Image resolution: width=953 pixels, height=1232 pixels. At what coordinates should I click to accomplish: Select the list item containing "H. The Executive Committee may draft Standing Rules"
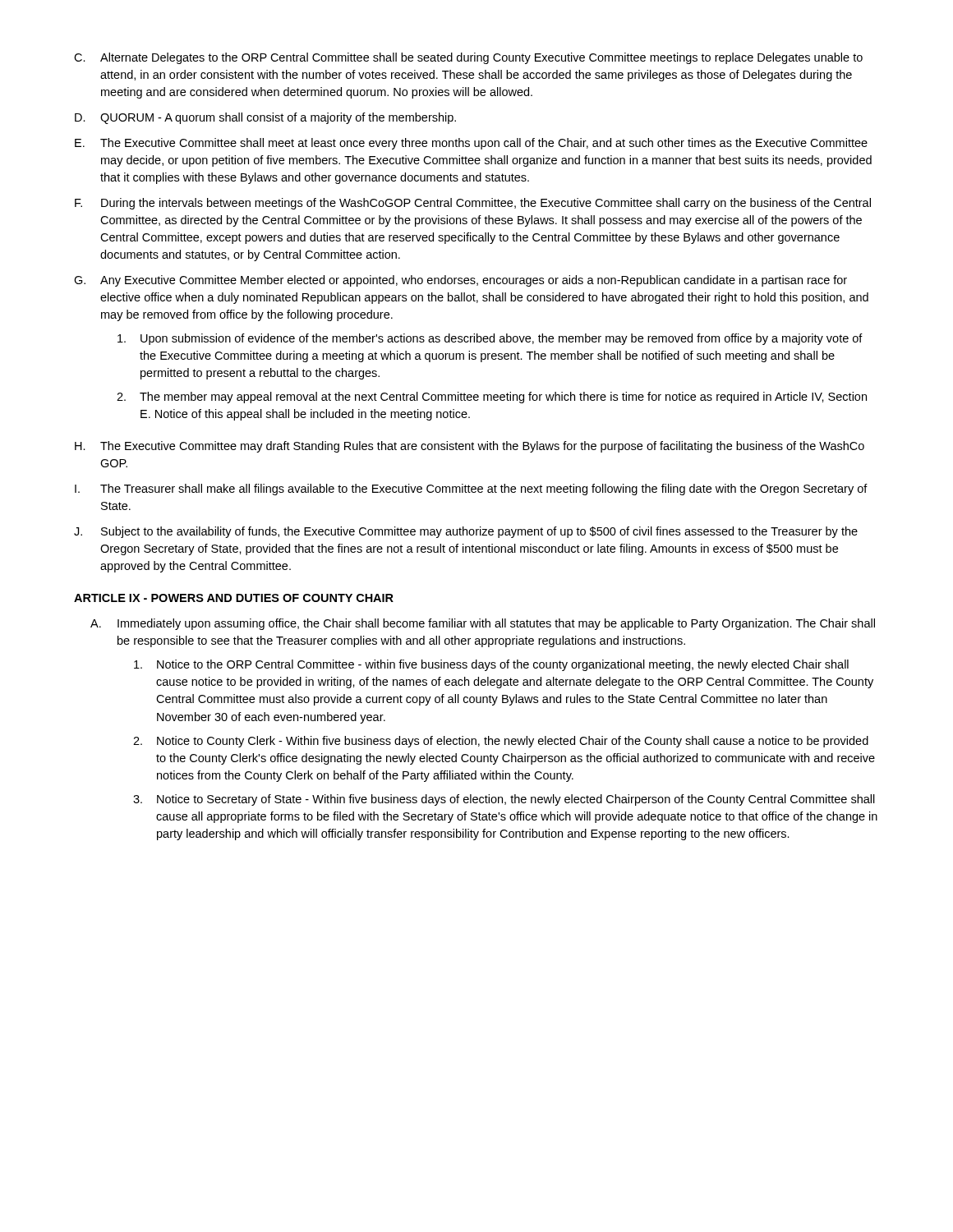tap(476, 455)
